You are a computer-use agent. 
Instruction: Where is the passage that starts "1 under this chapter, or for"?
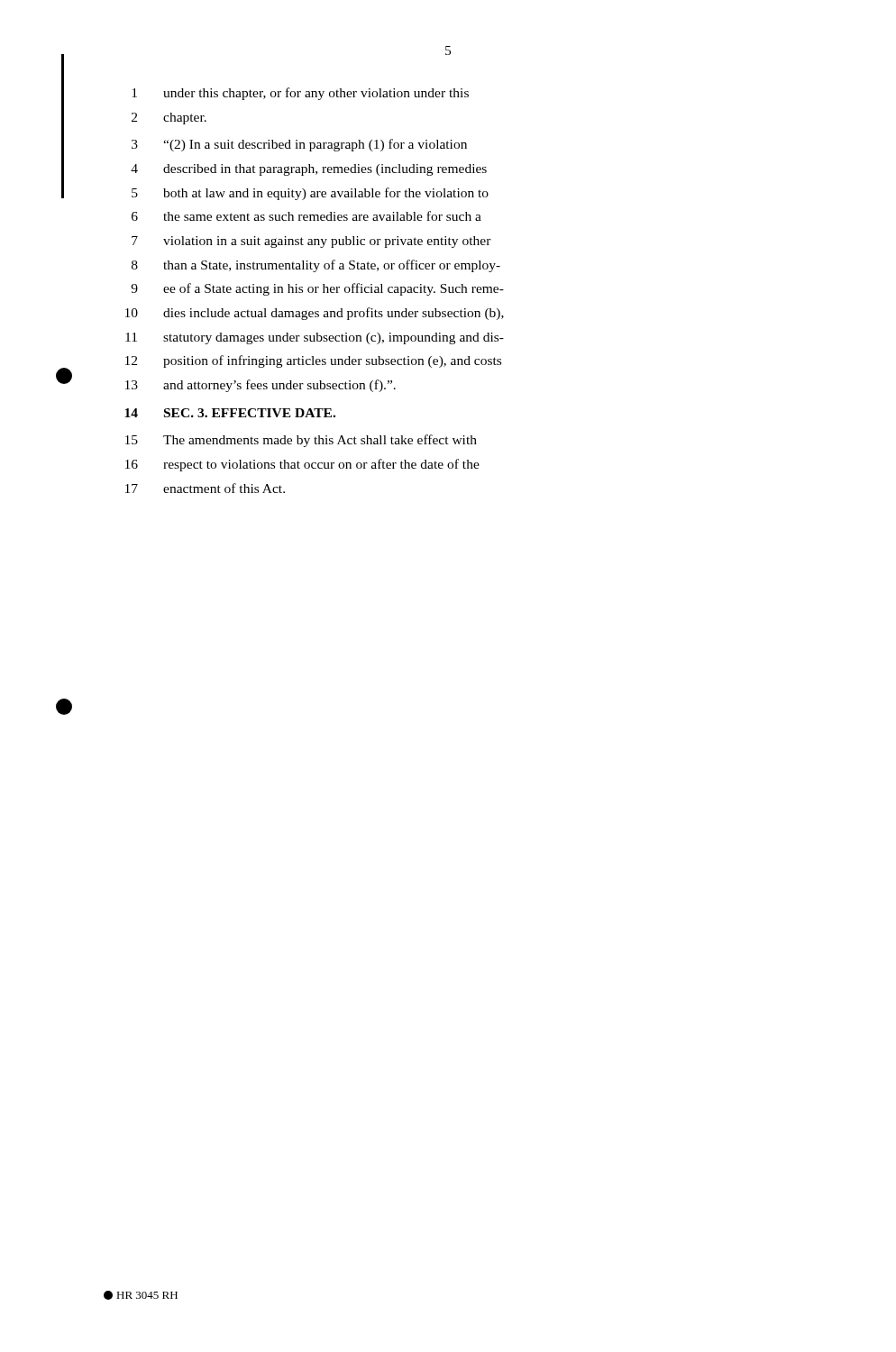(464, 105)
